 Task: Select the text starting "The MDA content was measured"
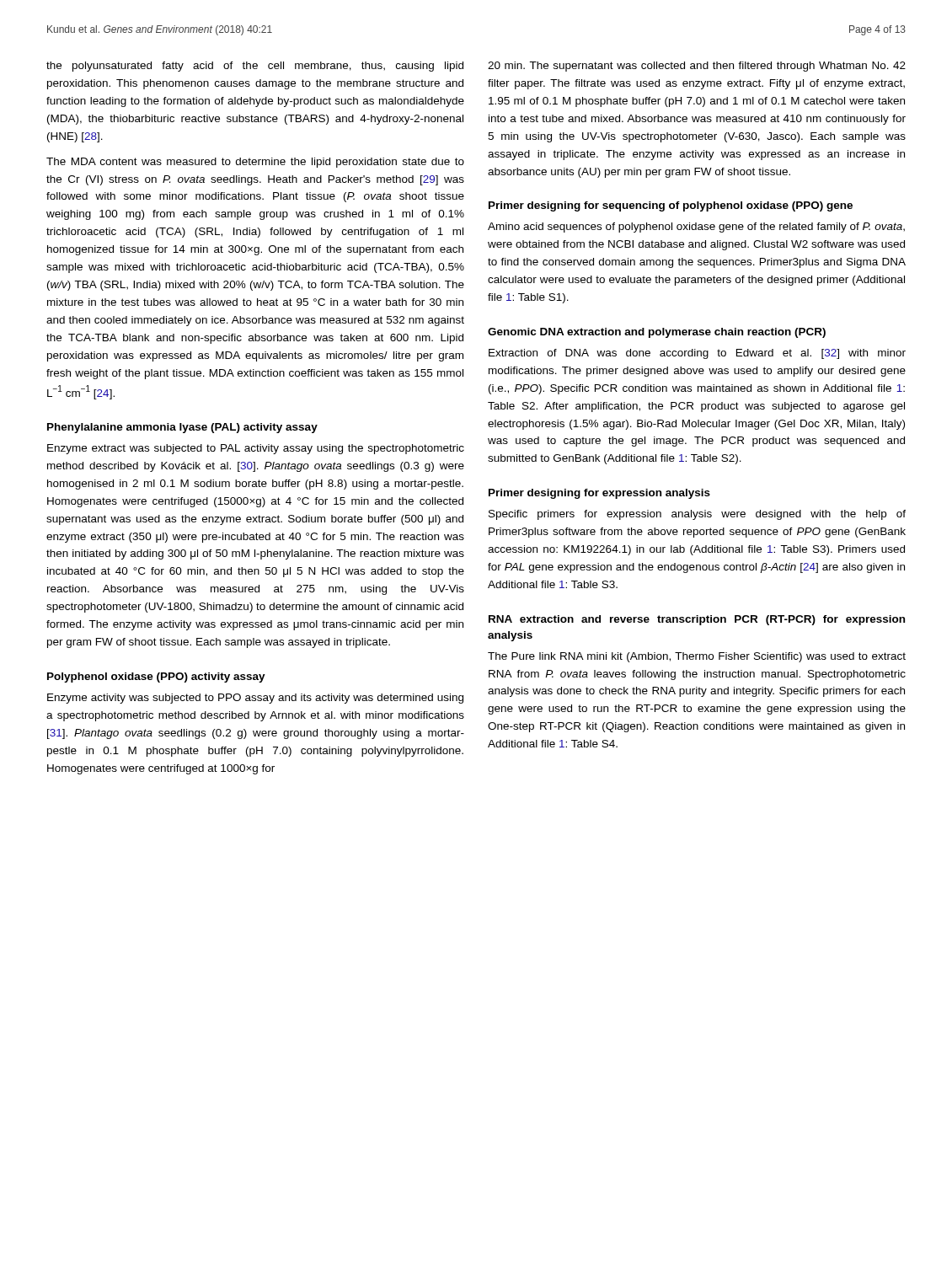[x=255, y=278]
